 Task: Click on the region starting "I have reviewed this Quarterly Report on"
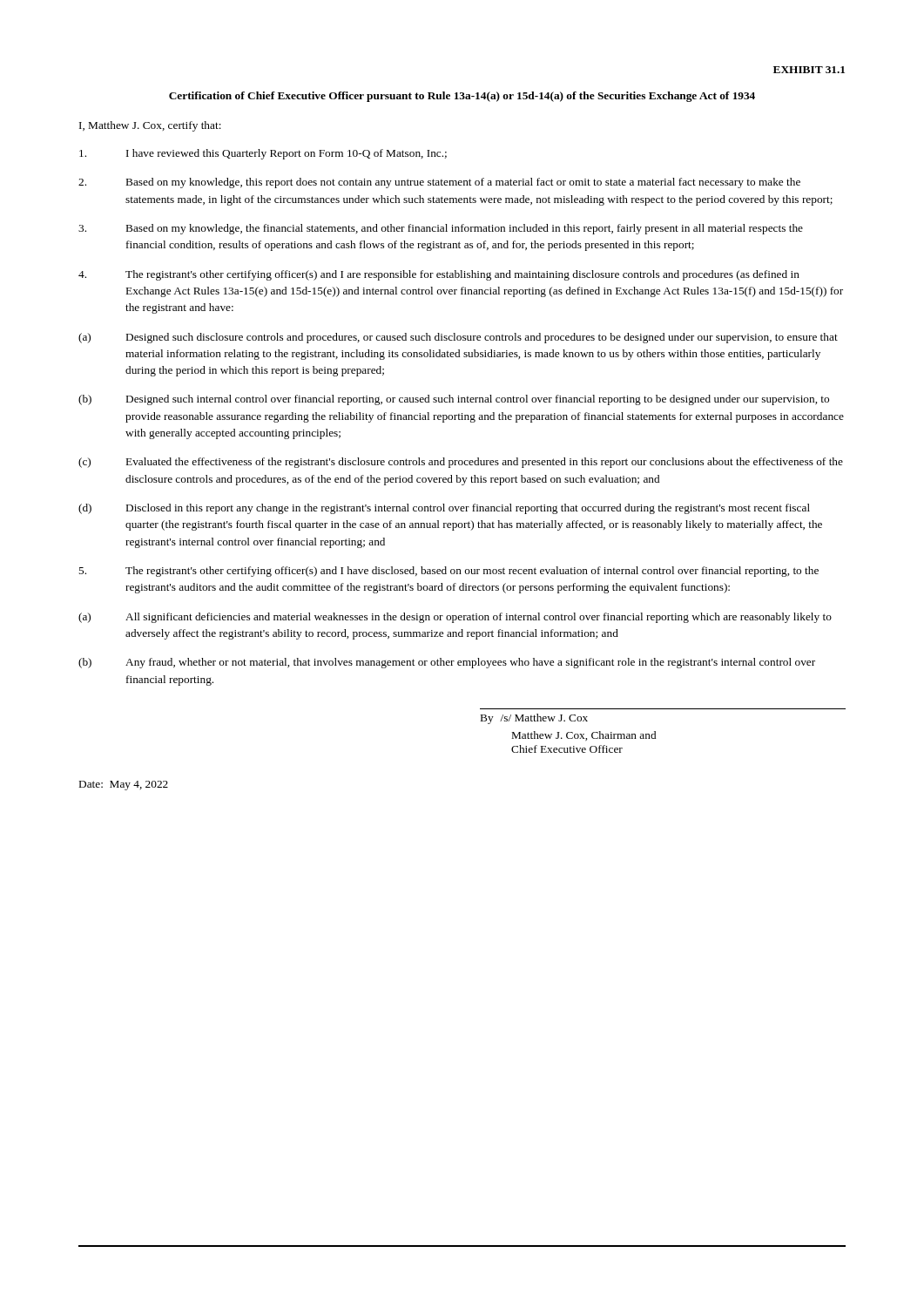coord(263,153)
